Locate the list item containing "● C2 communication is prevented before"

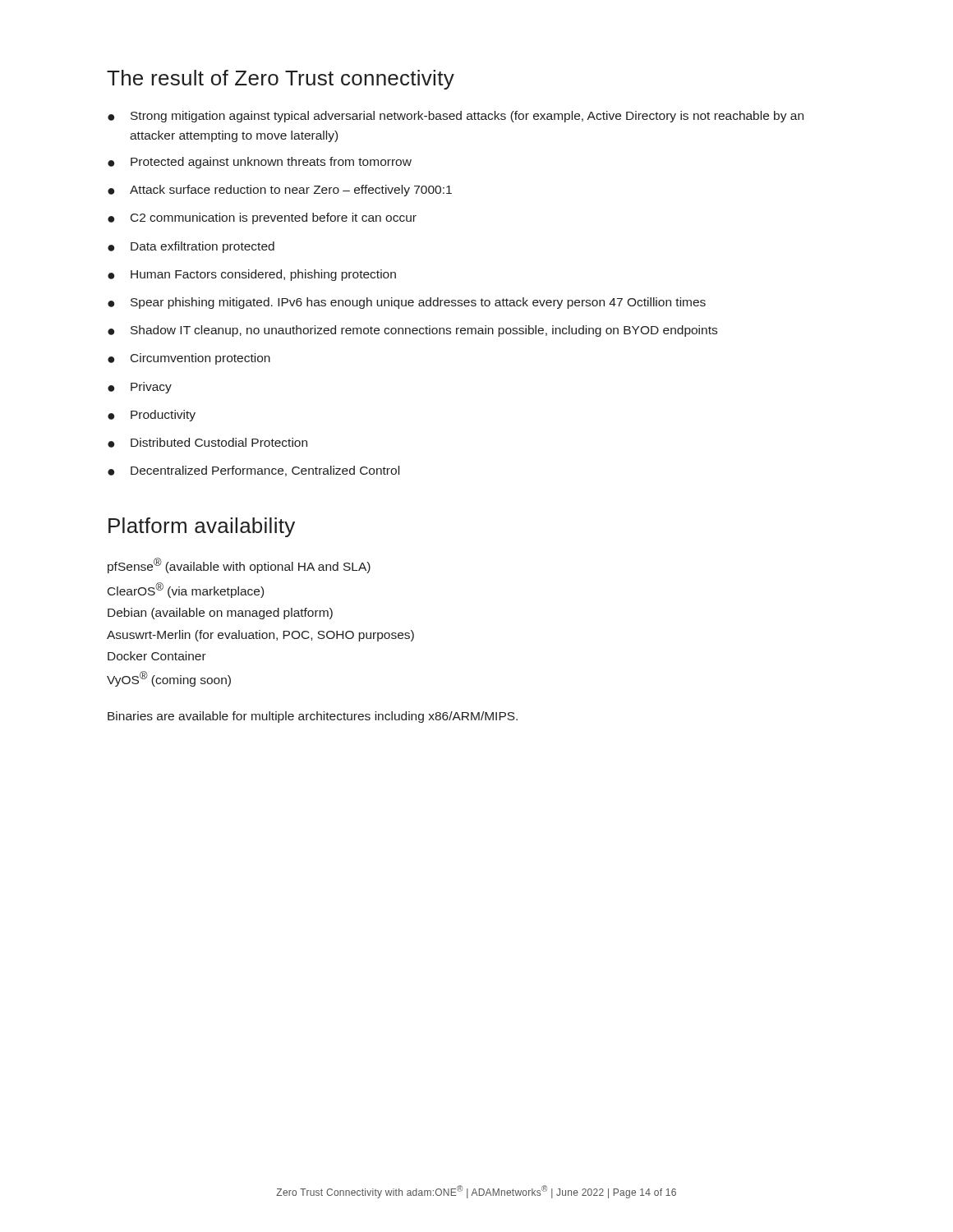point(262,218)
